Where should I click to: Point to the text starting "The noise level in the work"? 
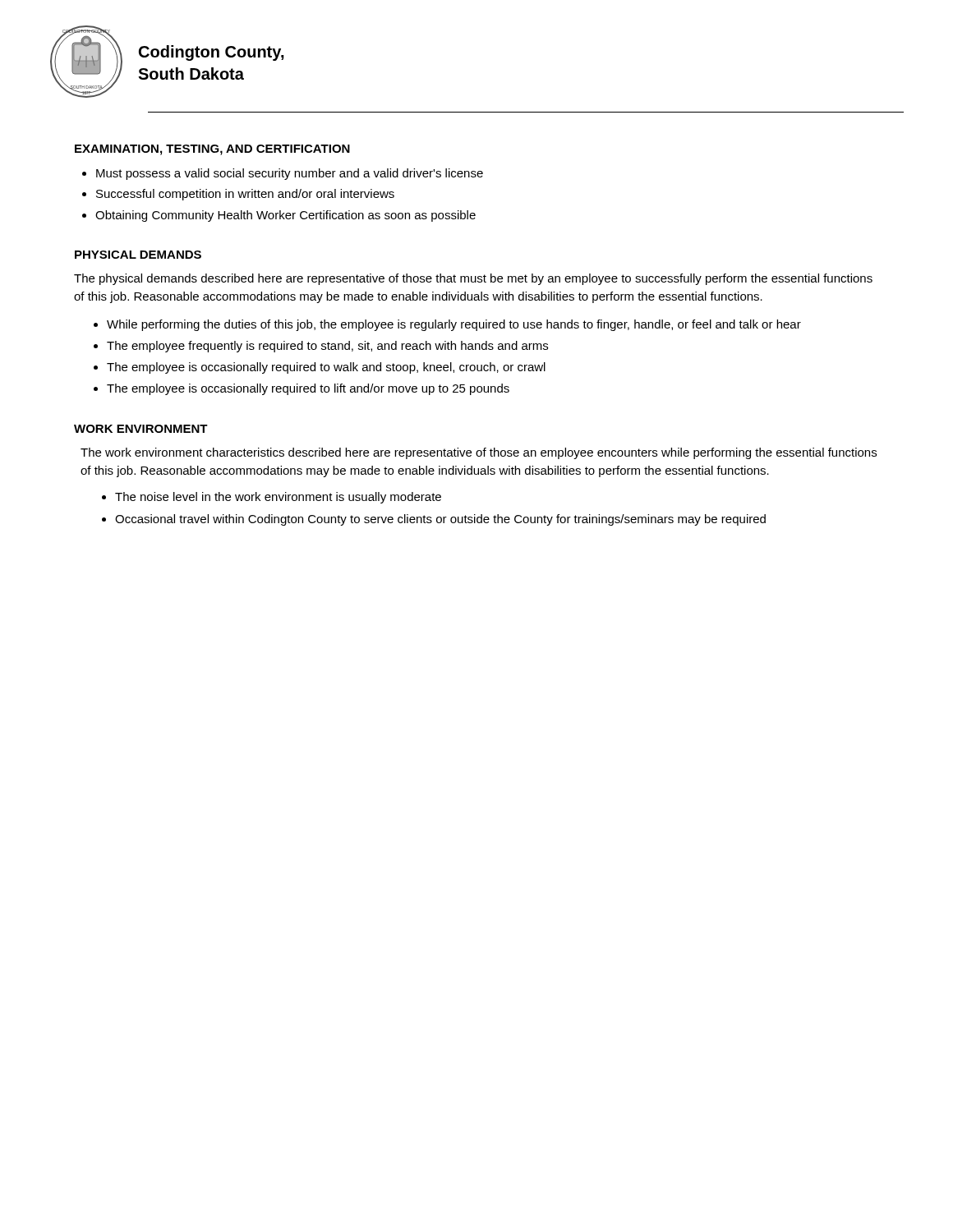(278, 496)
